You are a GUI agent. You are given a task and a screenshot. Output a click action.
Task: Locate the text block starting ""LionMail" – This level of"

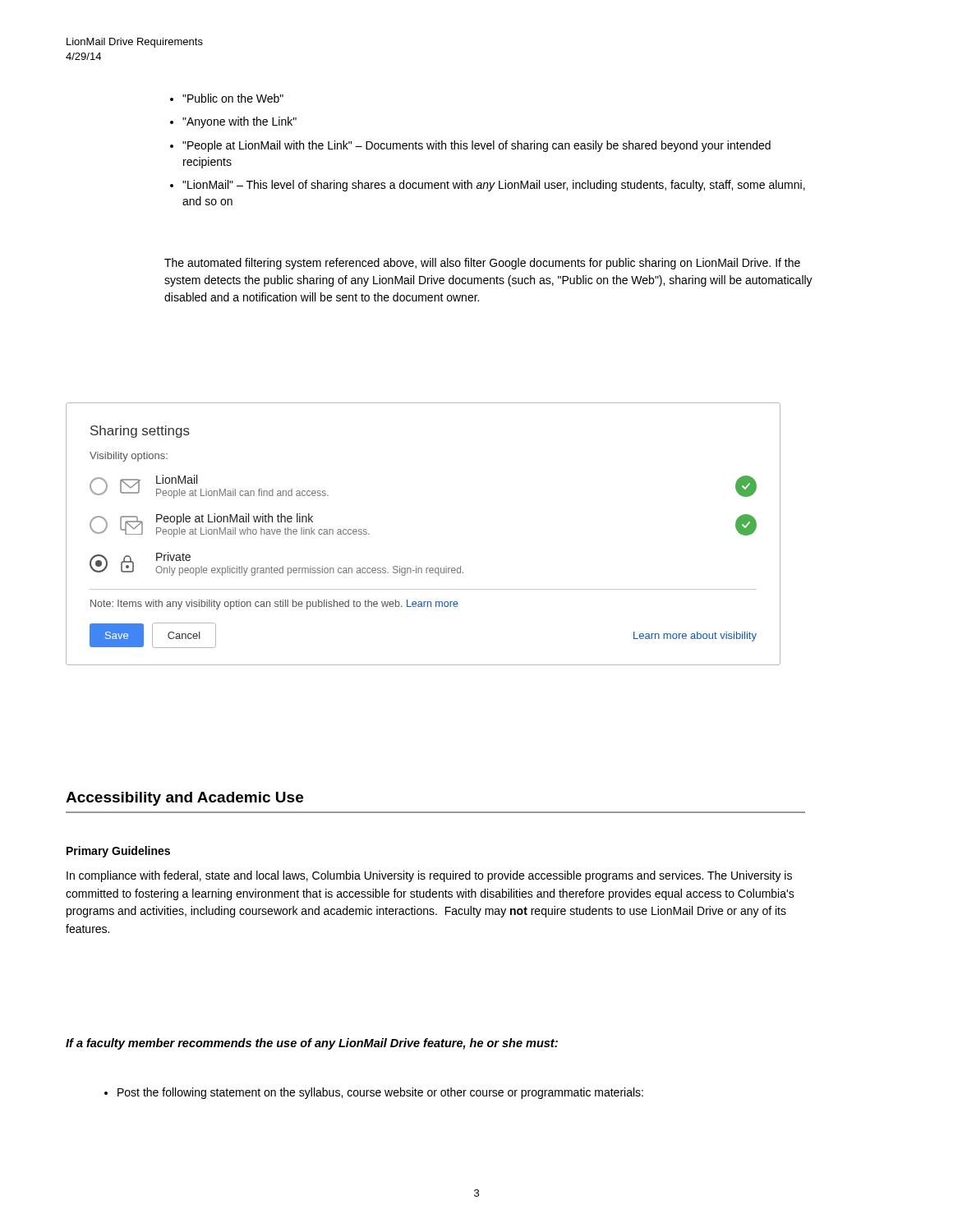[x=494, y=193]
